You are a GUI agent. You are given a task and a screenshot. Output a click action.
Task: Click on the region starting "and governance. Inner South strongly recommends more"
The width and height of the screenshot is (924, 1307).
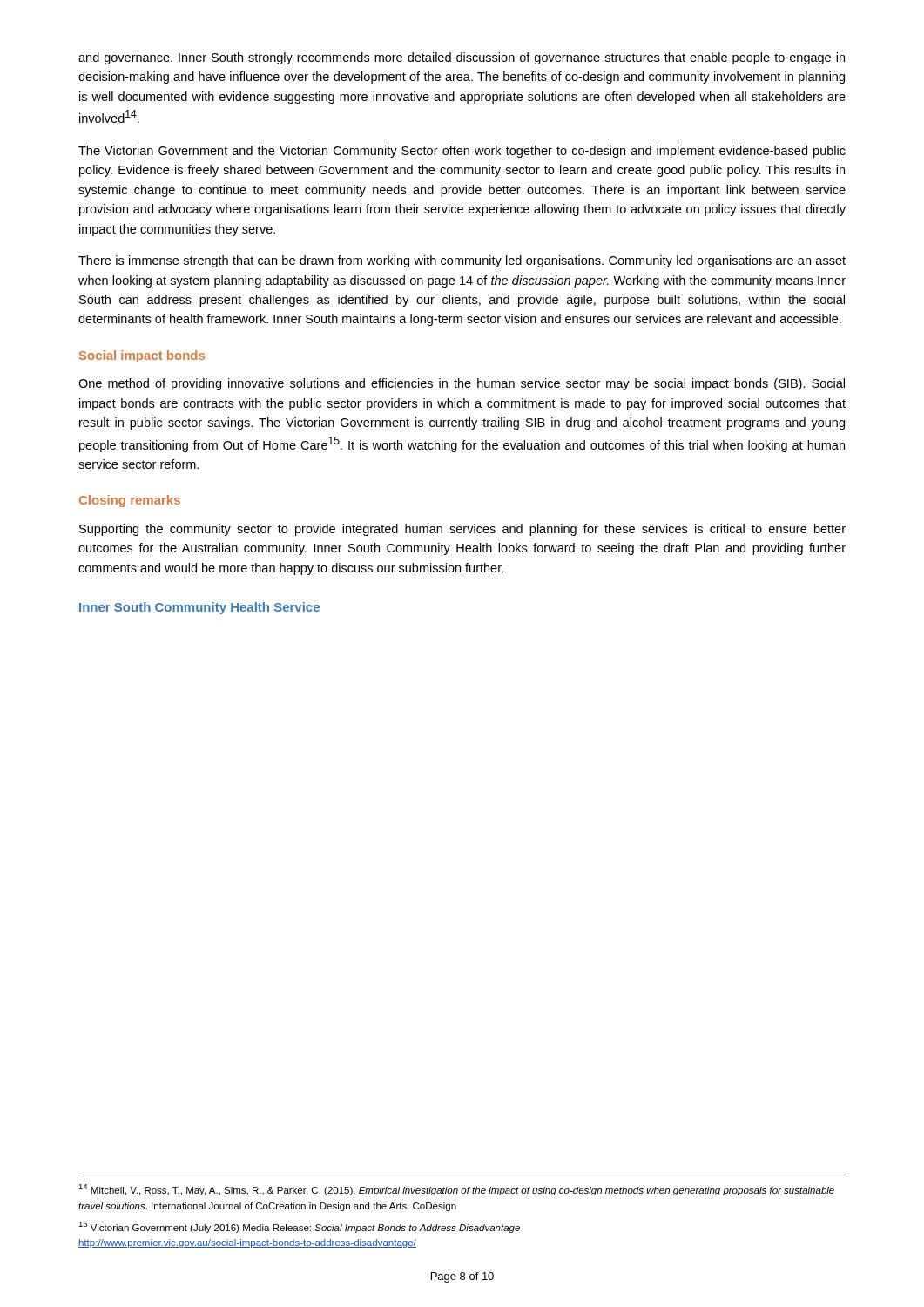[x=462, y=88]
